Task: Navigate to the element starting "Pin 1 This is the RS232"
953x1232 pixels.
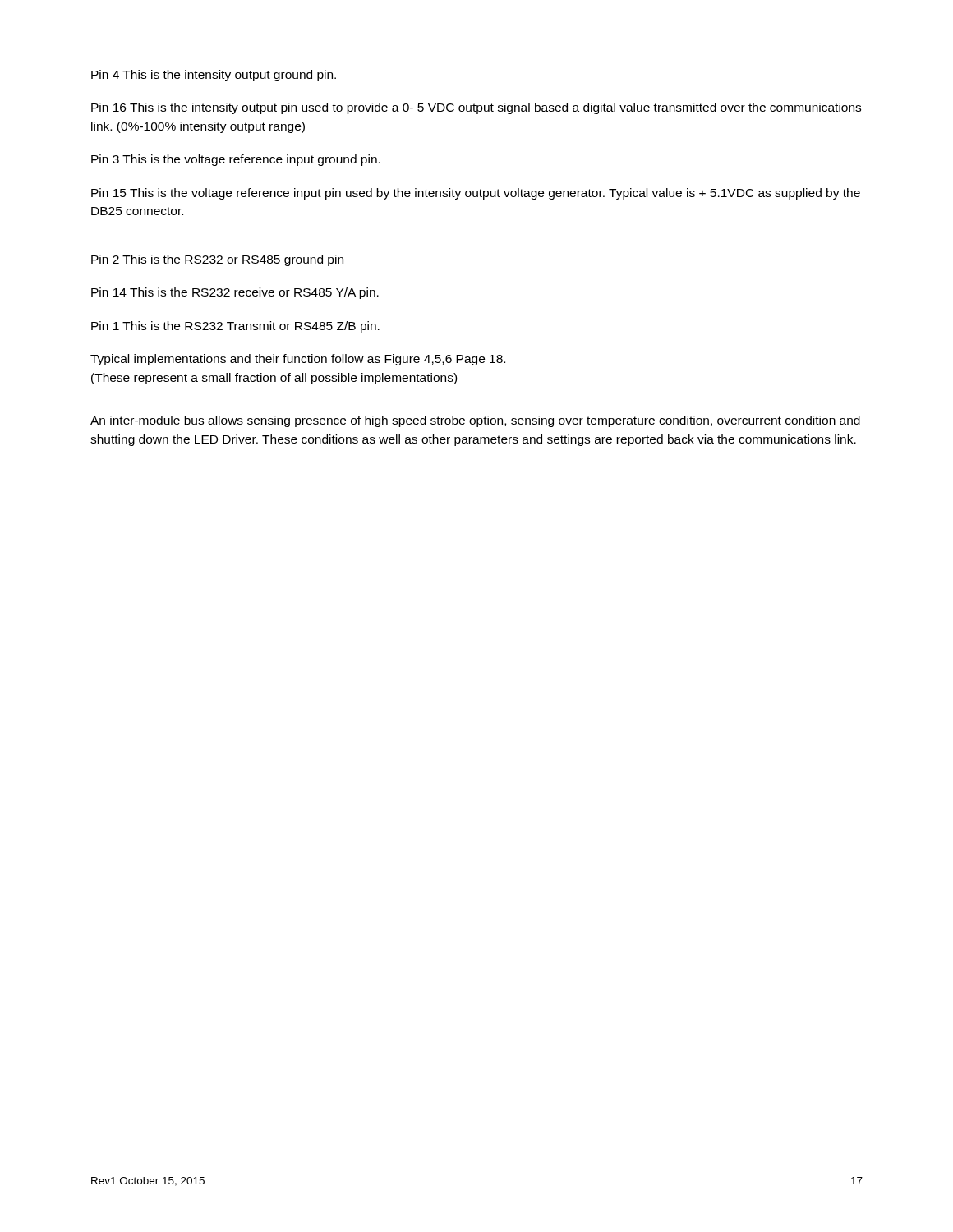Action: pyautogui.click(x=235, y=325)
